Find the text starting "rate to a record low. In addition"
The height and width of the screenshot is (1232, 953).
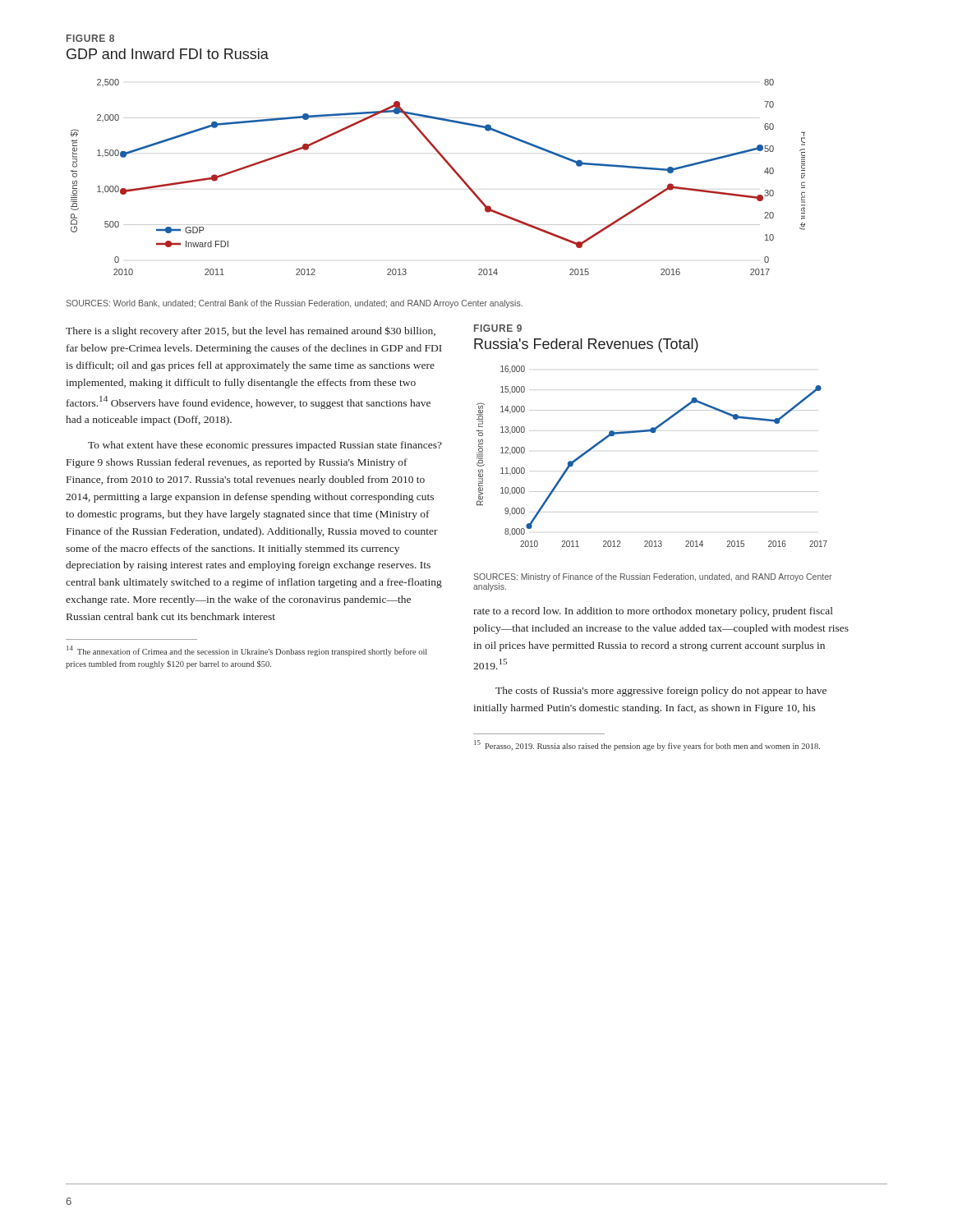point(662,639)
